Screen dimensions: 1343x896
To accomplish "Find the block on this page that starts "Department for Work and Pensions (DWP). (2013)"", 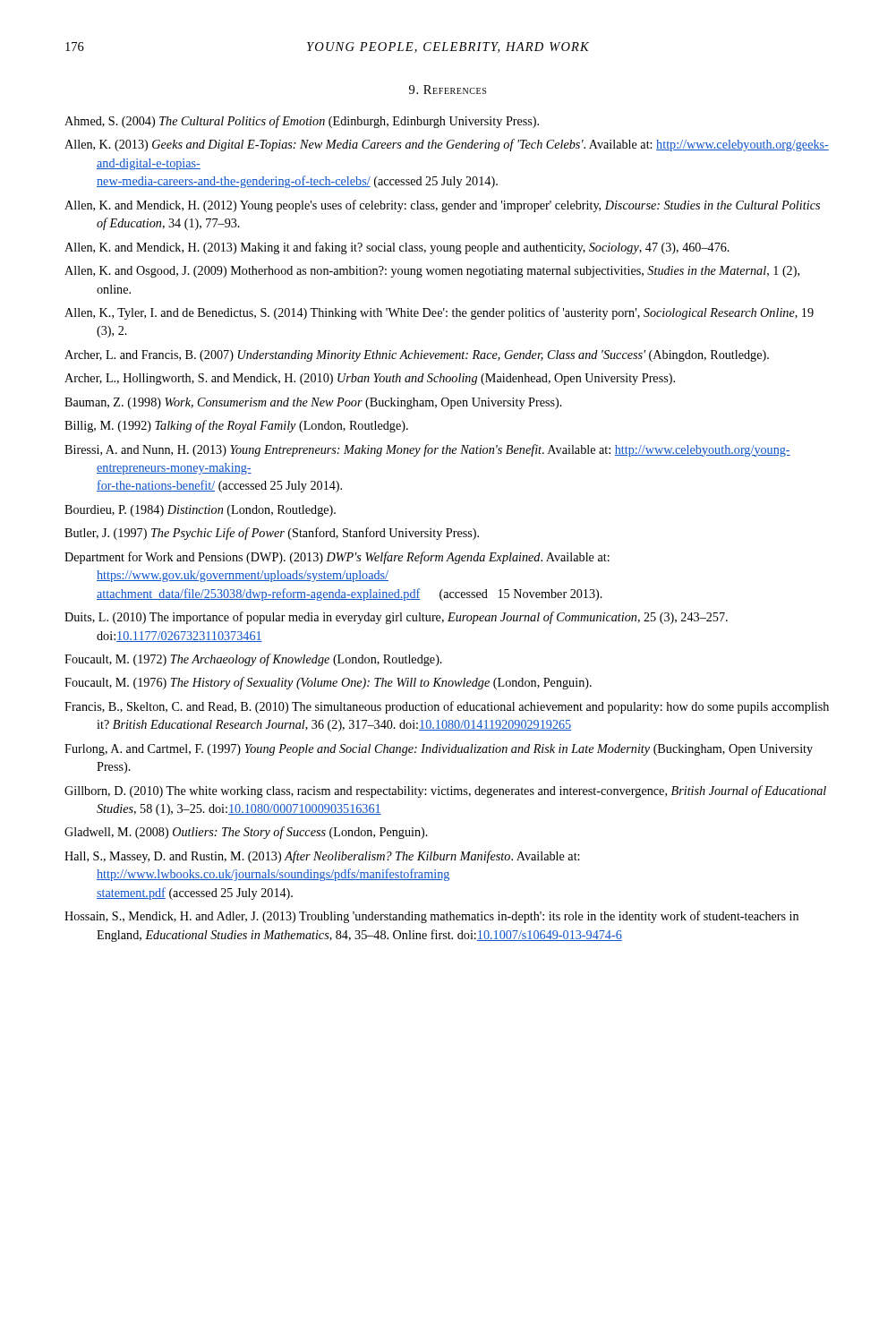I will (x=337, y=575).
